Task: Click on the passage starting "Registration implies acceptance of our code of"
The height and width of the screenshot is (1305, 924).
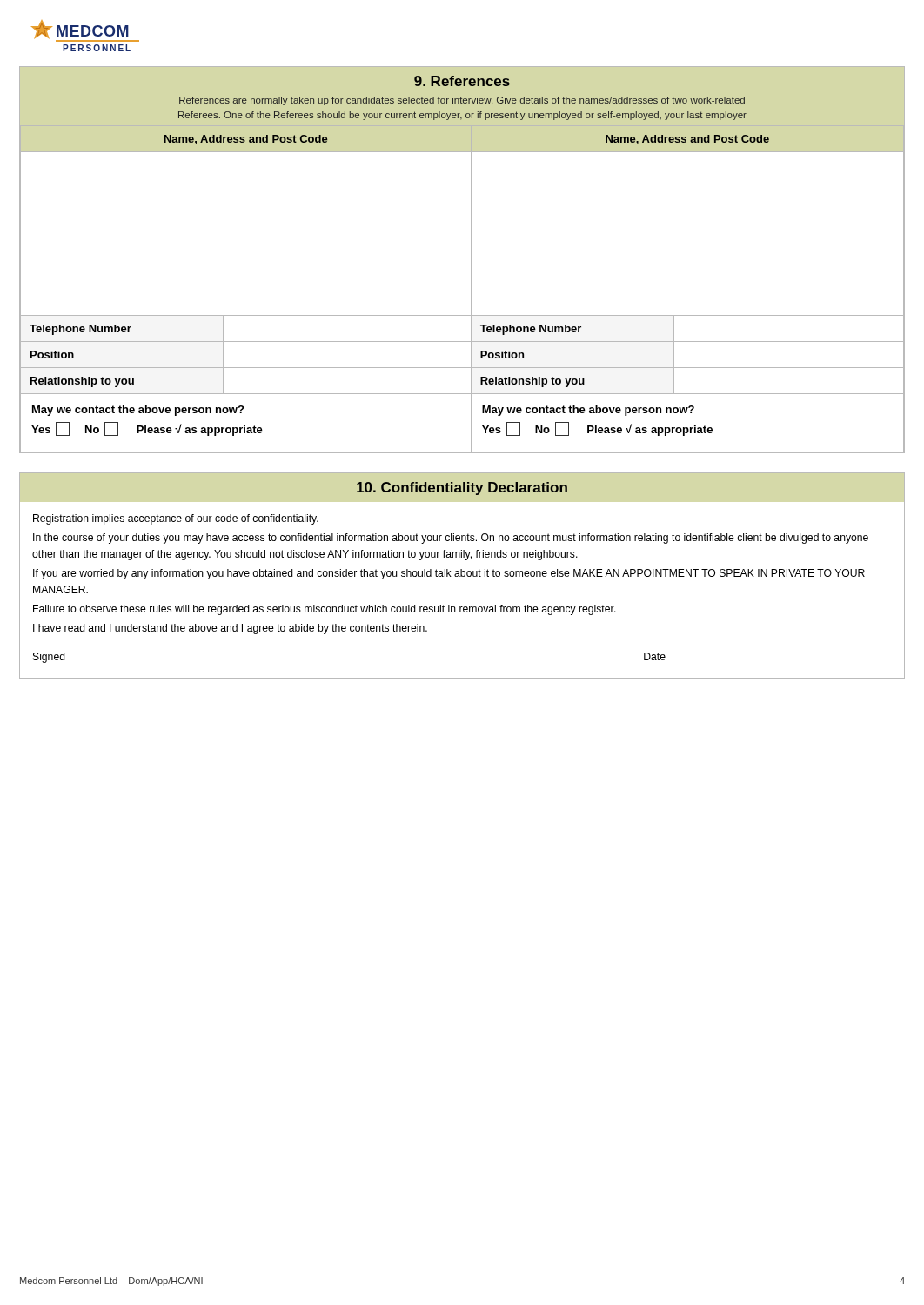Action: click(176, 519)
